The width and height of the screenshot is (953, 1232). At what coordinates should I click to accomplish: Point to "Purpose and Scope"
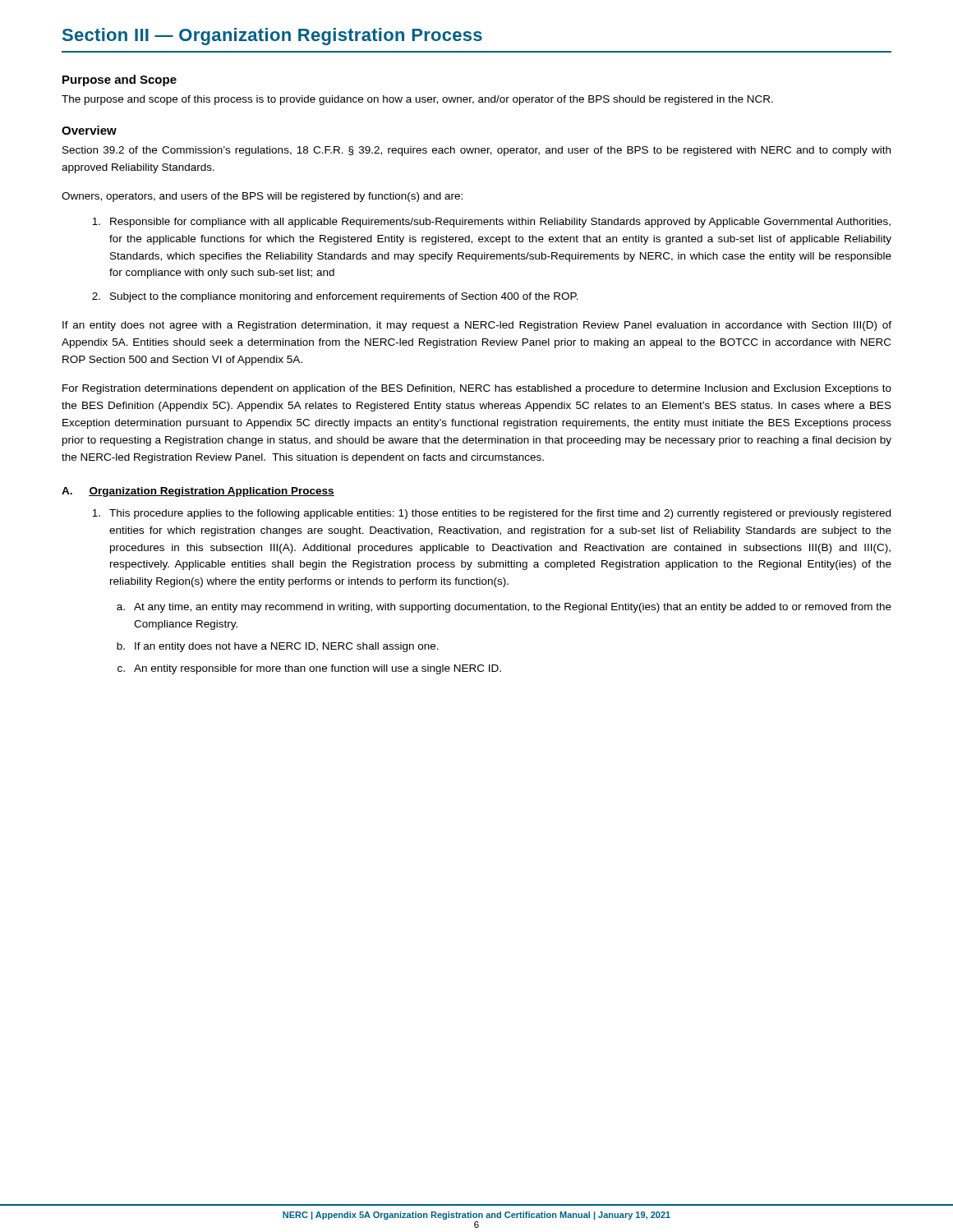point(119,79)
